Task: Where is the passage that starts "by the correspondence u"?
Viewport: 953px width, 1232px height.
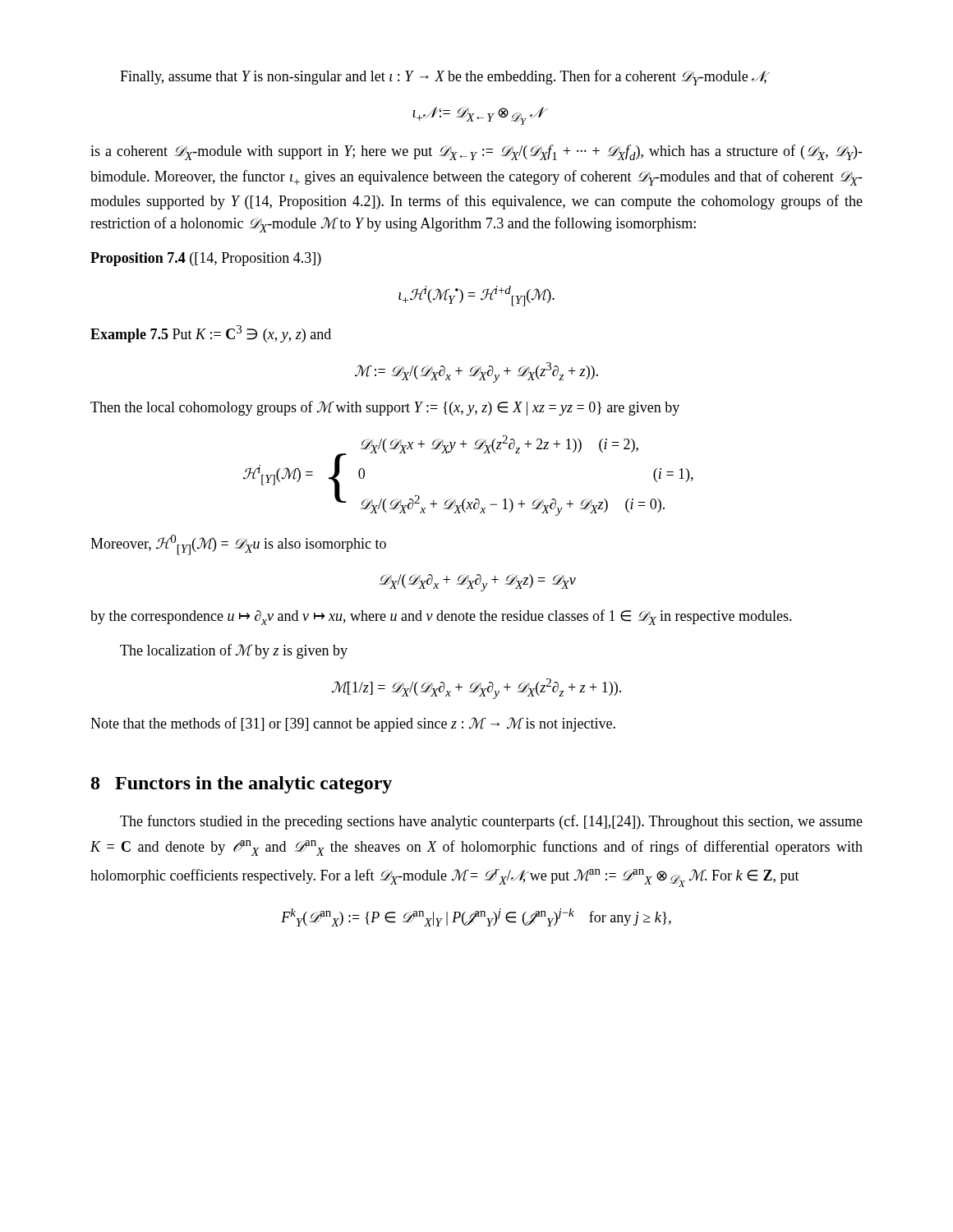Action: pos(476,618)
